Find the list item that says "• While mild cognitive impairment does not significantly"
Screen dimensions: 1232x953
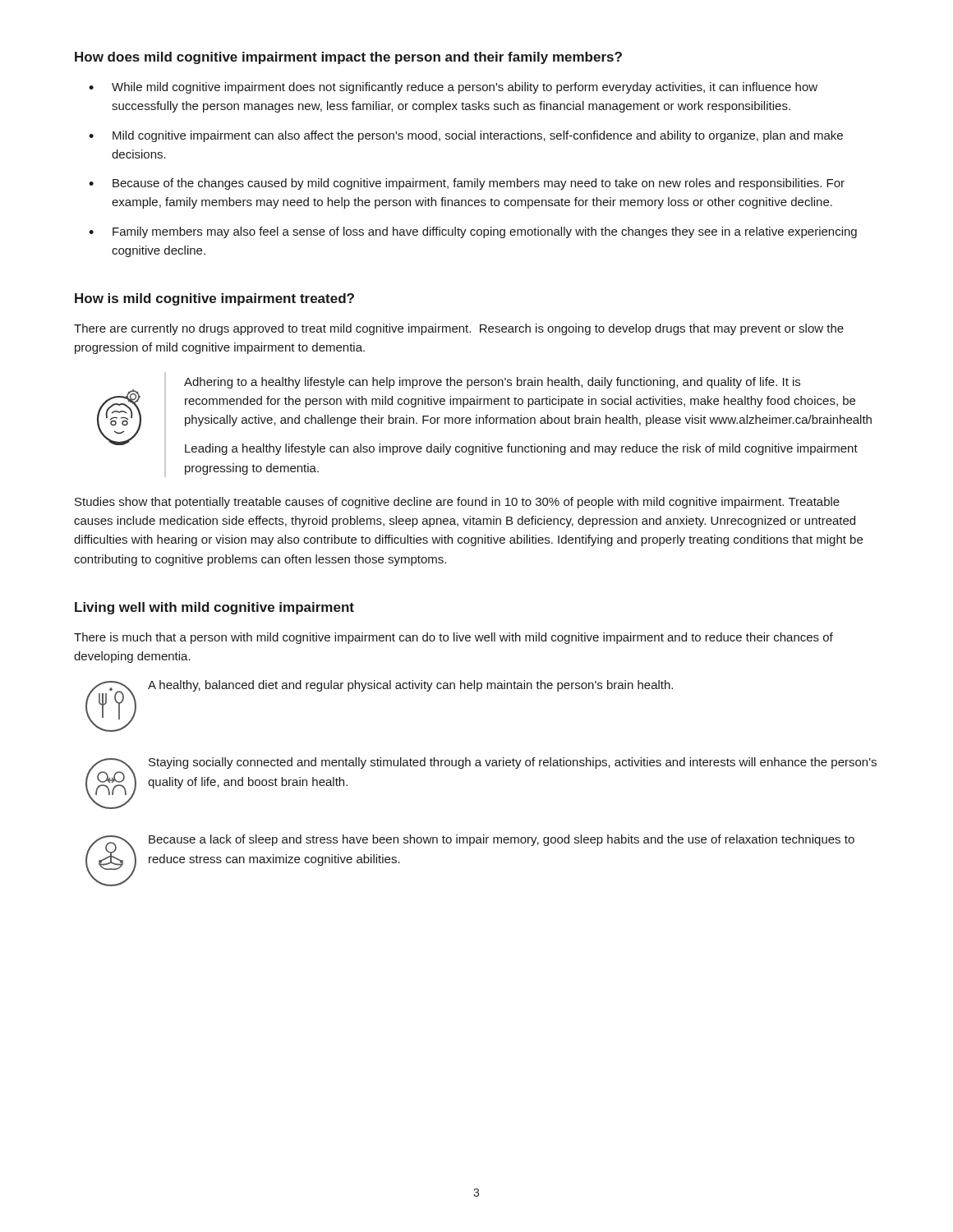coord(484,96)
